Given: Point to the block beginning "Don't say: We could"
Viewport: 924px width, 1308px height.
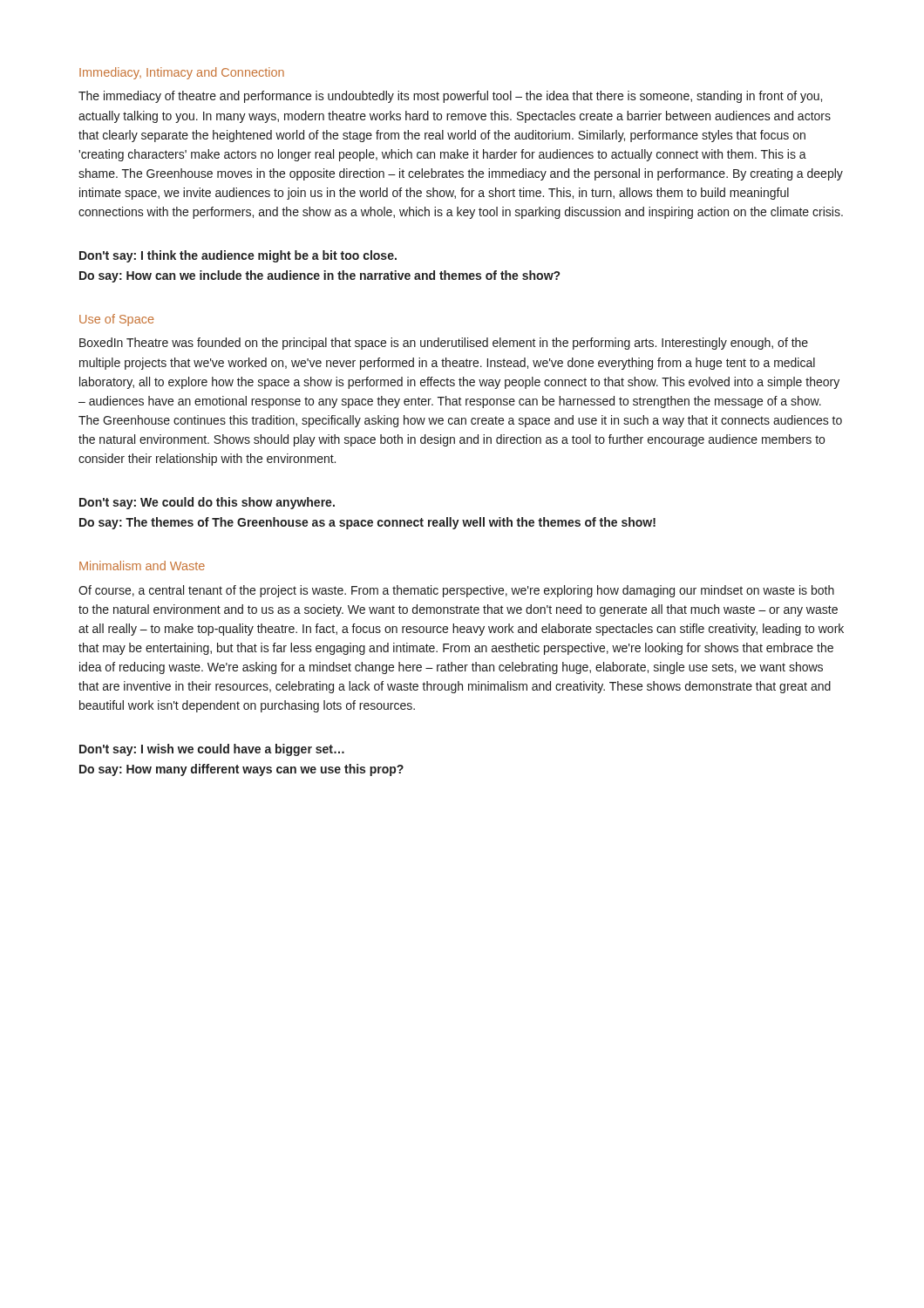Looking at the screenshot, I should click(367, 512).
